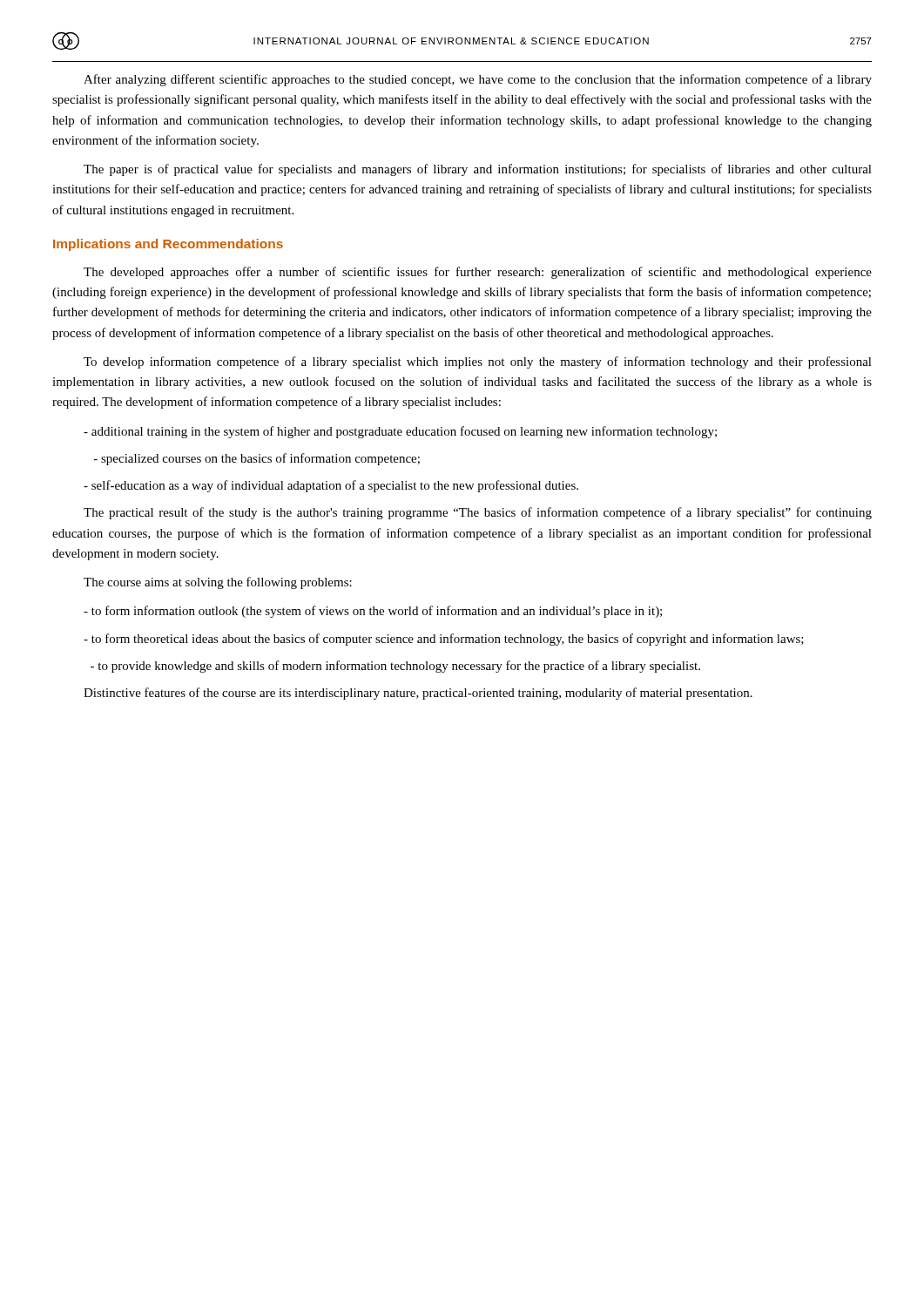
Task: Locate the list item that says "to provide knowledge"
Action: [392, 665]
